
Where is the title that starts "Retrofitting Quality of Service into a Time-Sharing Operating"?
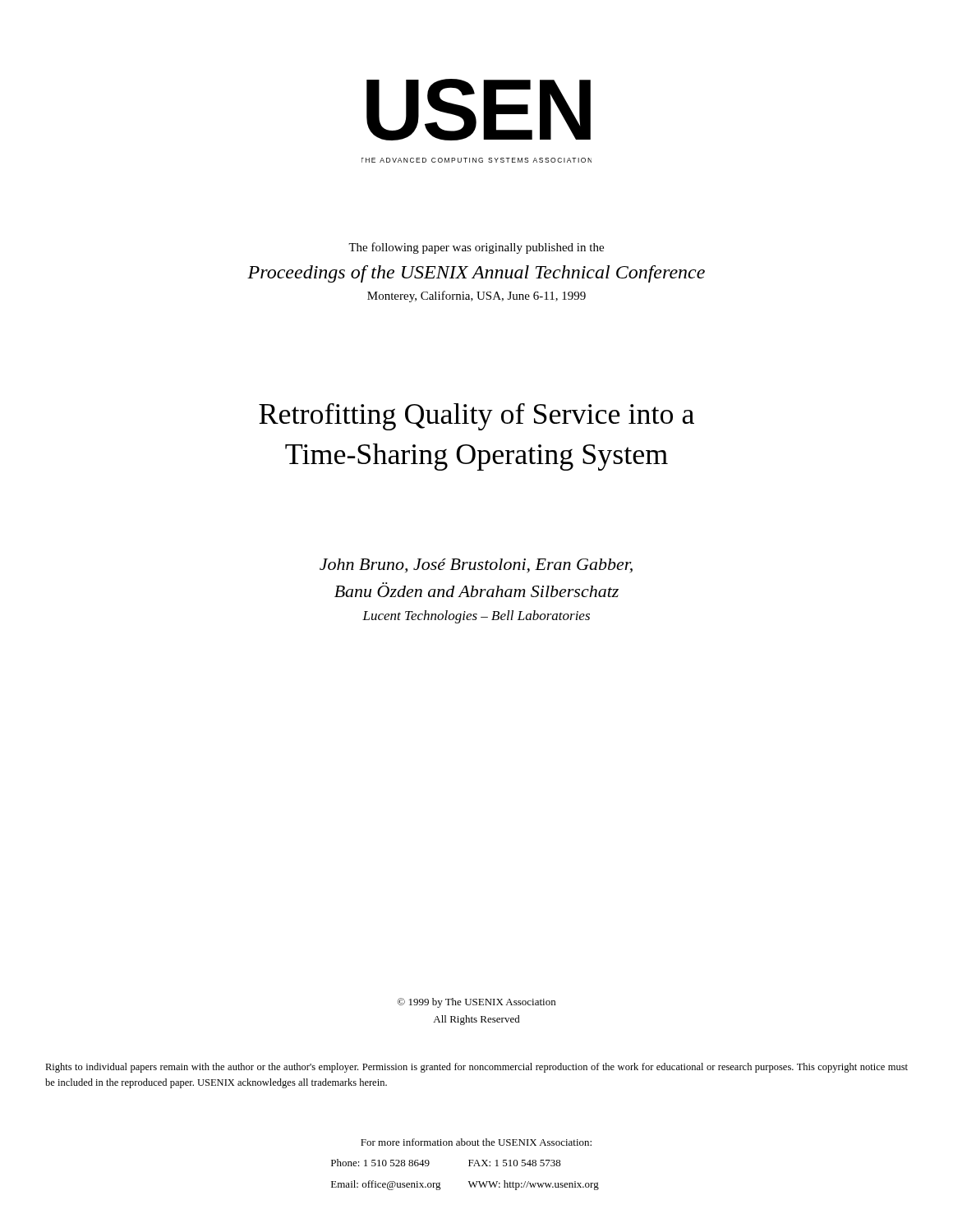476,434
